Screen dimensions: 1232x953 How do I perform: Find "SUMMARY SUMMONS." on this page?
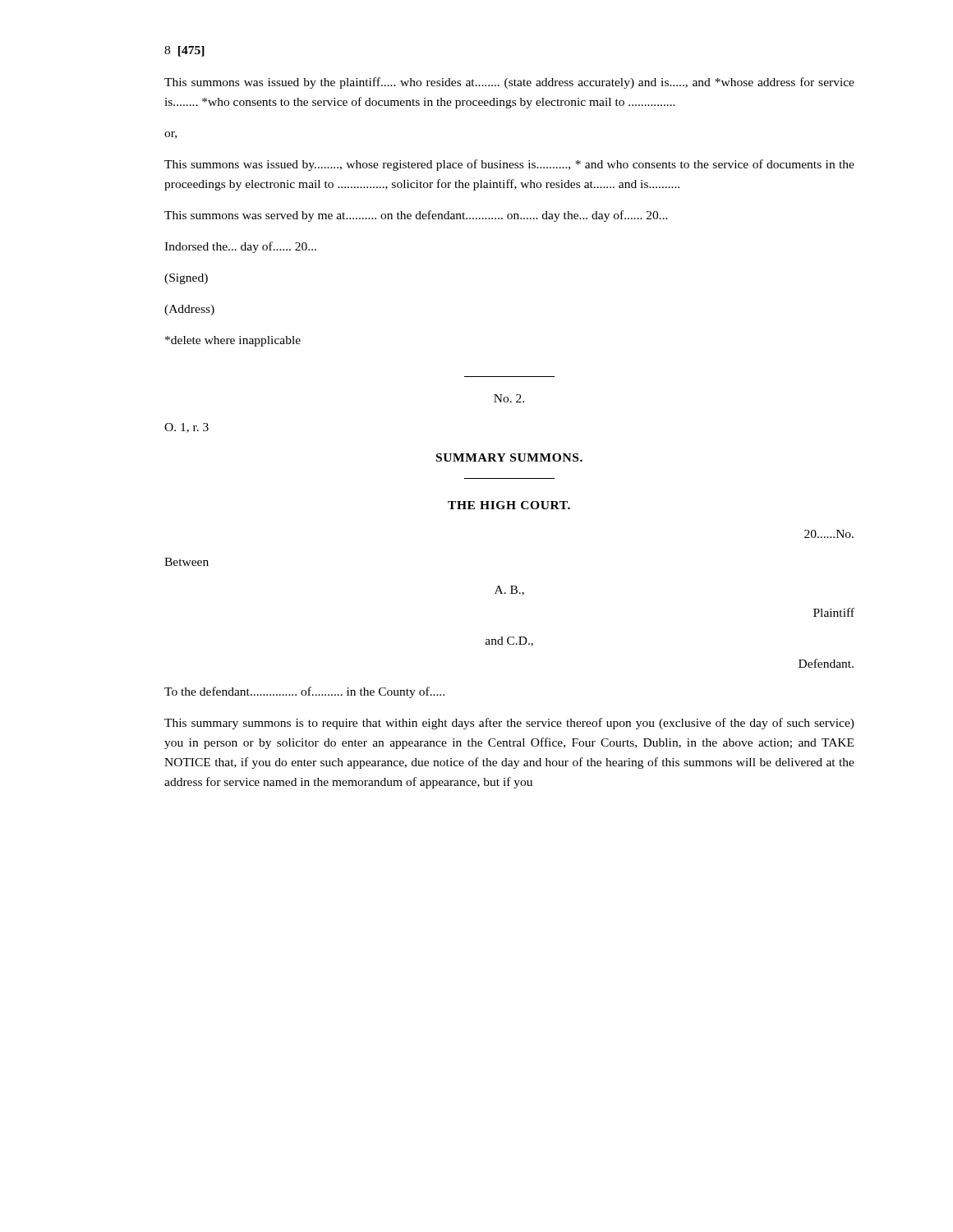pos(509,457)
